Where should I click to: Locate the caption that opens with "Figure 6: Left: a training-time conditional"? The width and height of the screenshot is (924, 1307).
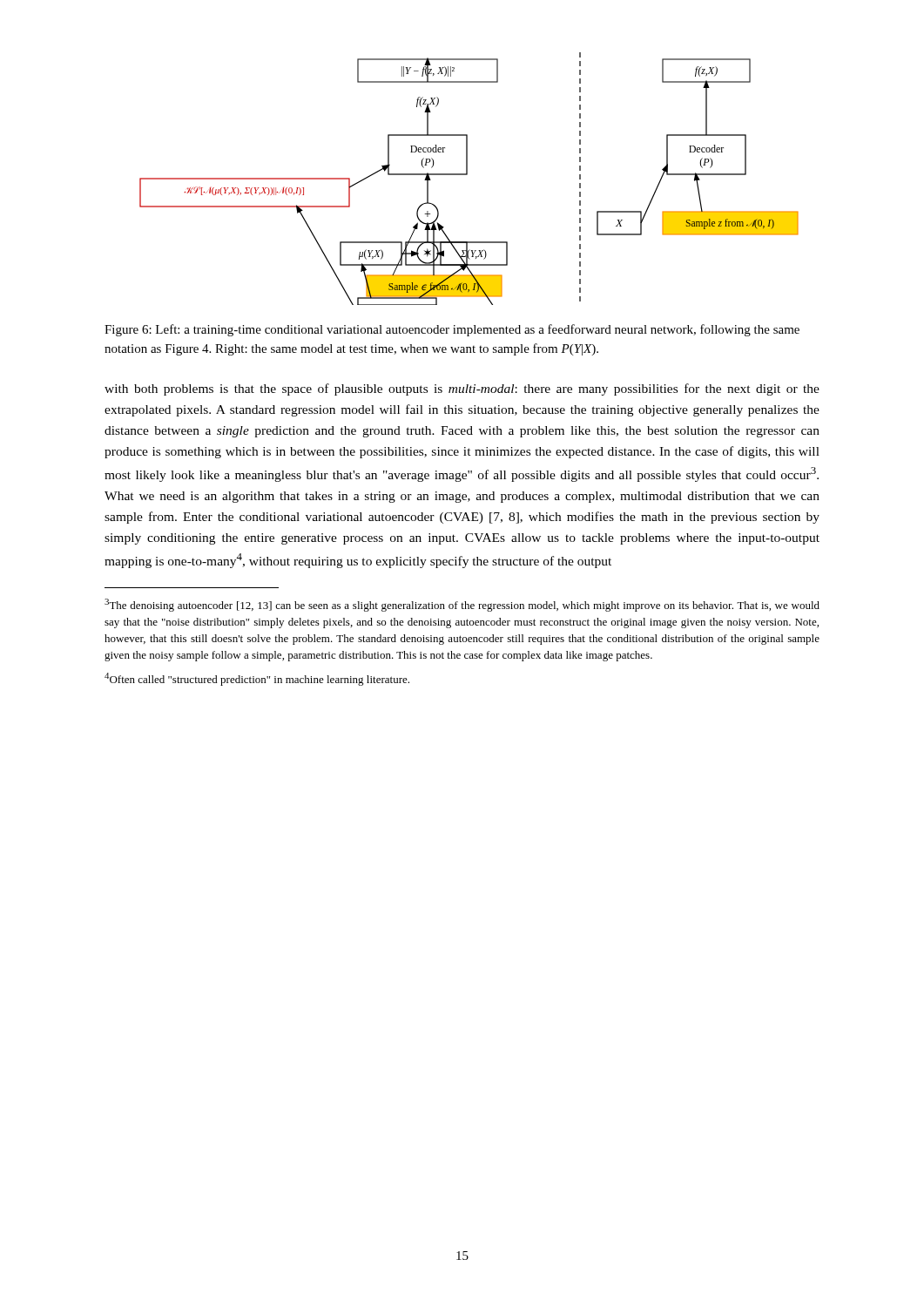pyautogui.click(x=452, y=339)
